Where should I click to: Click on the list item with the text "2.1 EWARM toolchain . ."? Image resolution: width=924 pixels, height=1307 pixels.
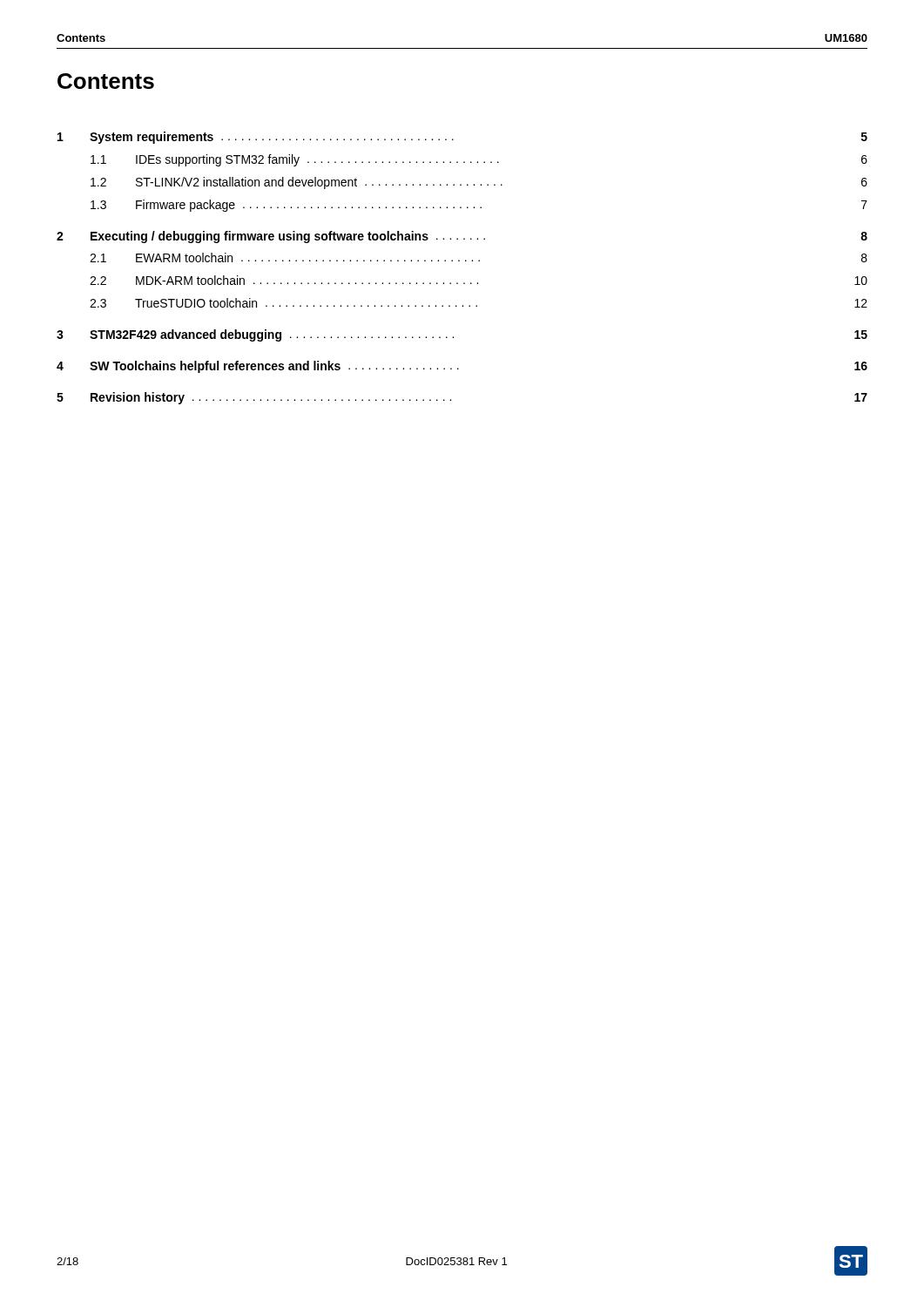[x=462, y=259]
